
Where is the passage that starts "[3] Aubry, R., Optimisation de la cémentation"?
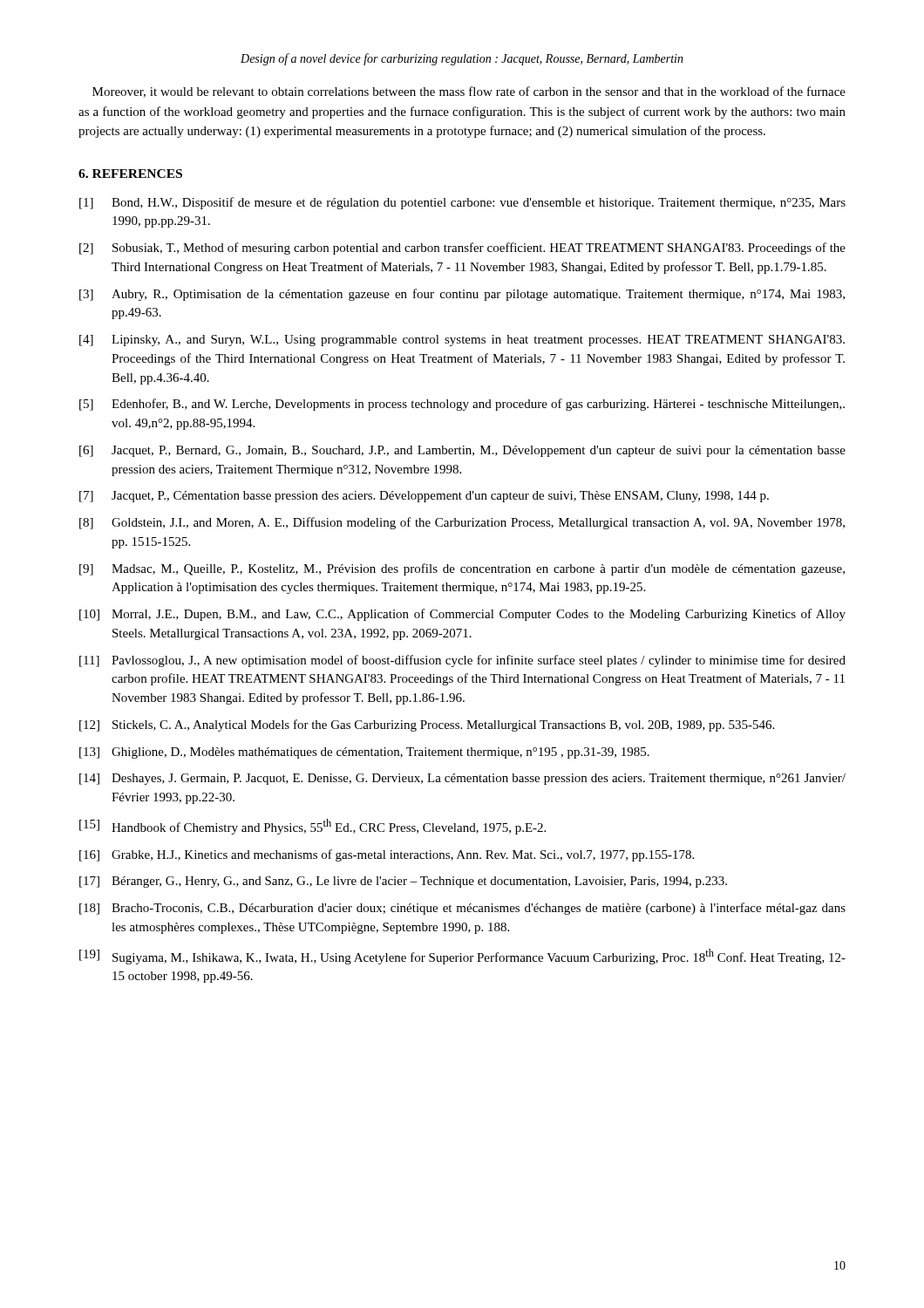[x=462, y=304]
